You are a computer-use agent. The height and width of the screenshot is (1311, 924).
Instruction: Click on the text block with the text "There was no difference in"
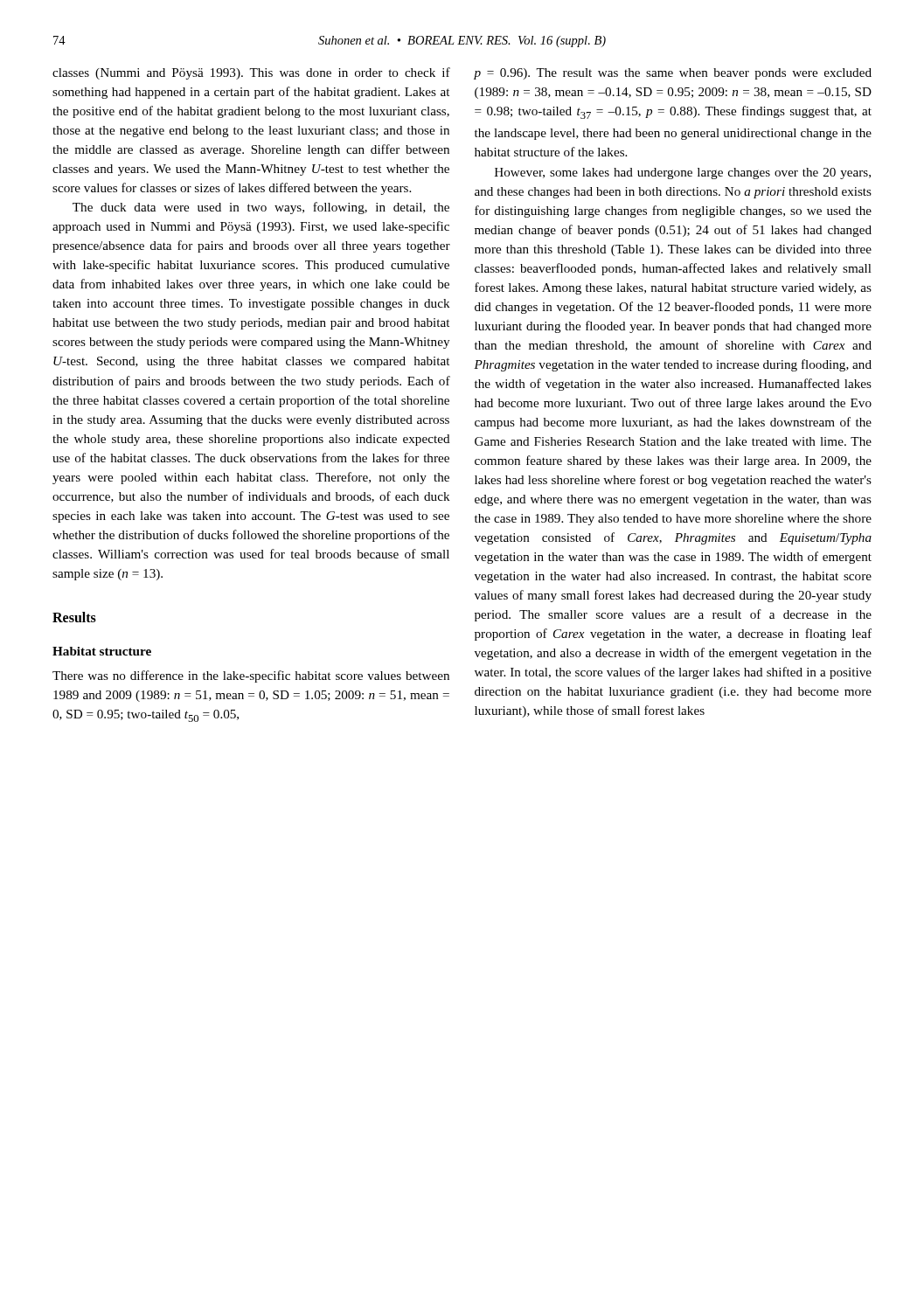[x=251, y=696]
